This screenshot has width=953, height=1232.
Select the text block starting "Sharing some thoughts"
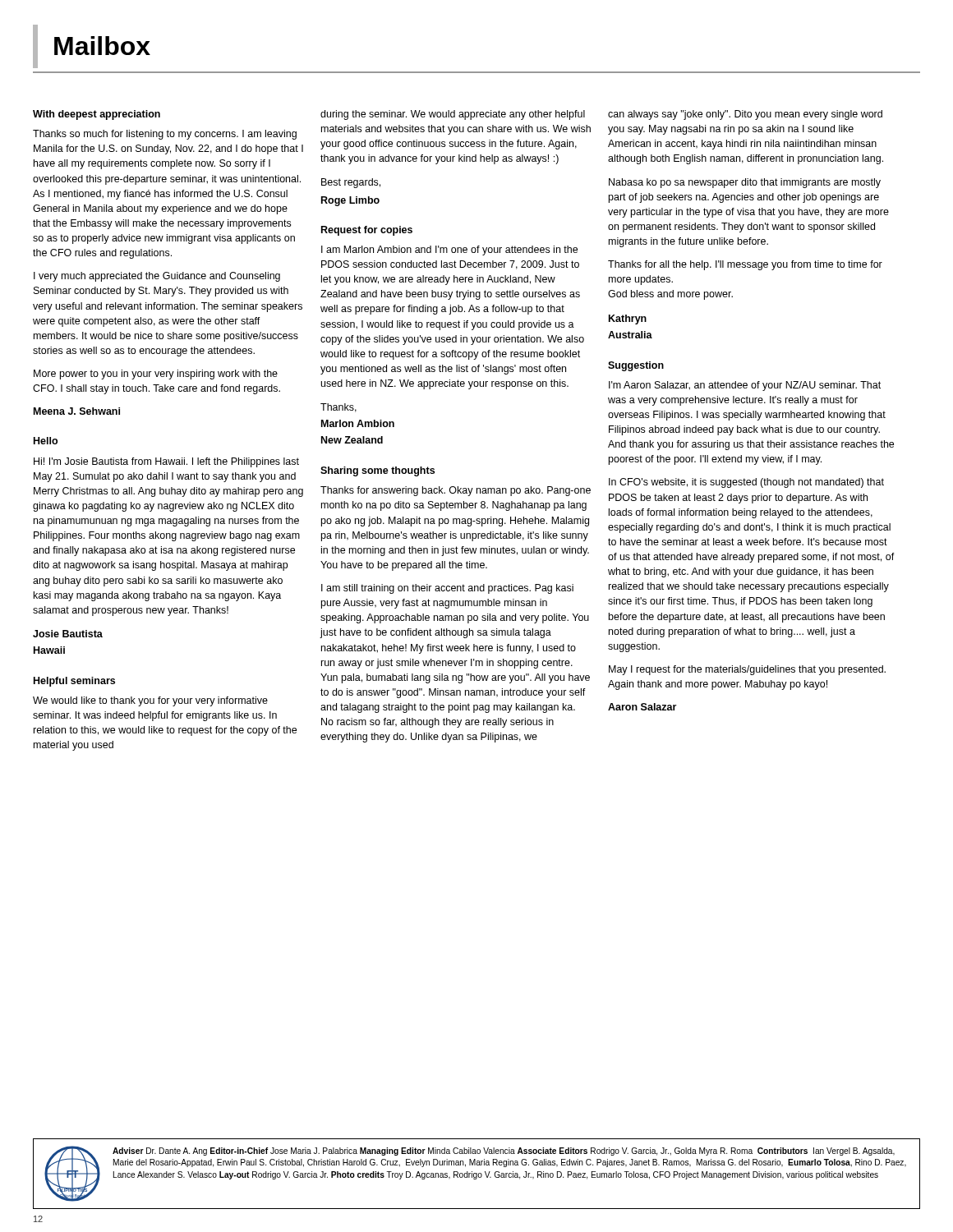click(x=378, y=471)
